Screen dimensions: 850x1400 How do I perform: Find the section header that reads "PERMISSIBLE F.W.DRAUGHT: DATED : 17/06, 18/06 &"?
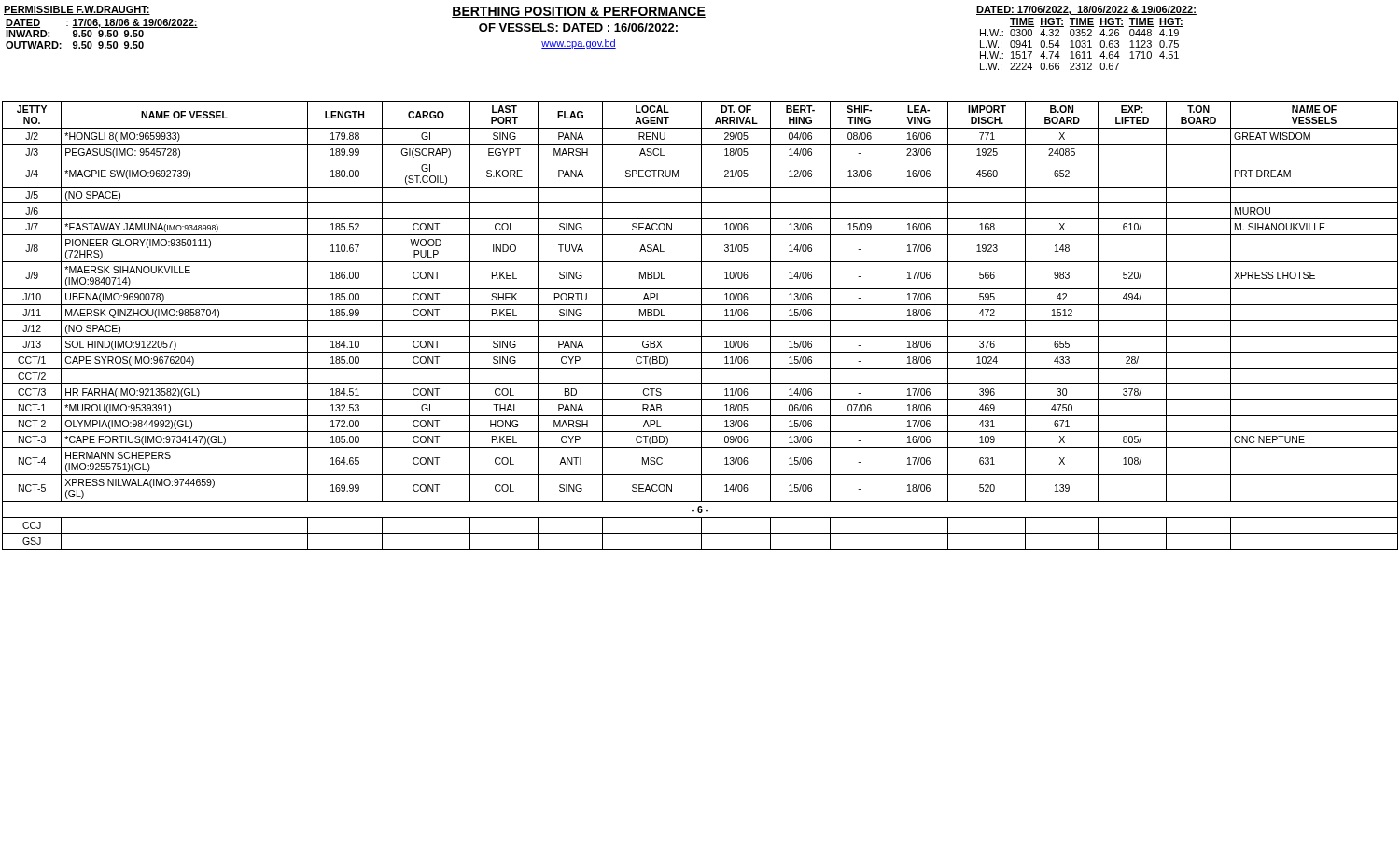pos(104,27)
